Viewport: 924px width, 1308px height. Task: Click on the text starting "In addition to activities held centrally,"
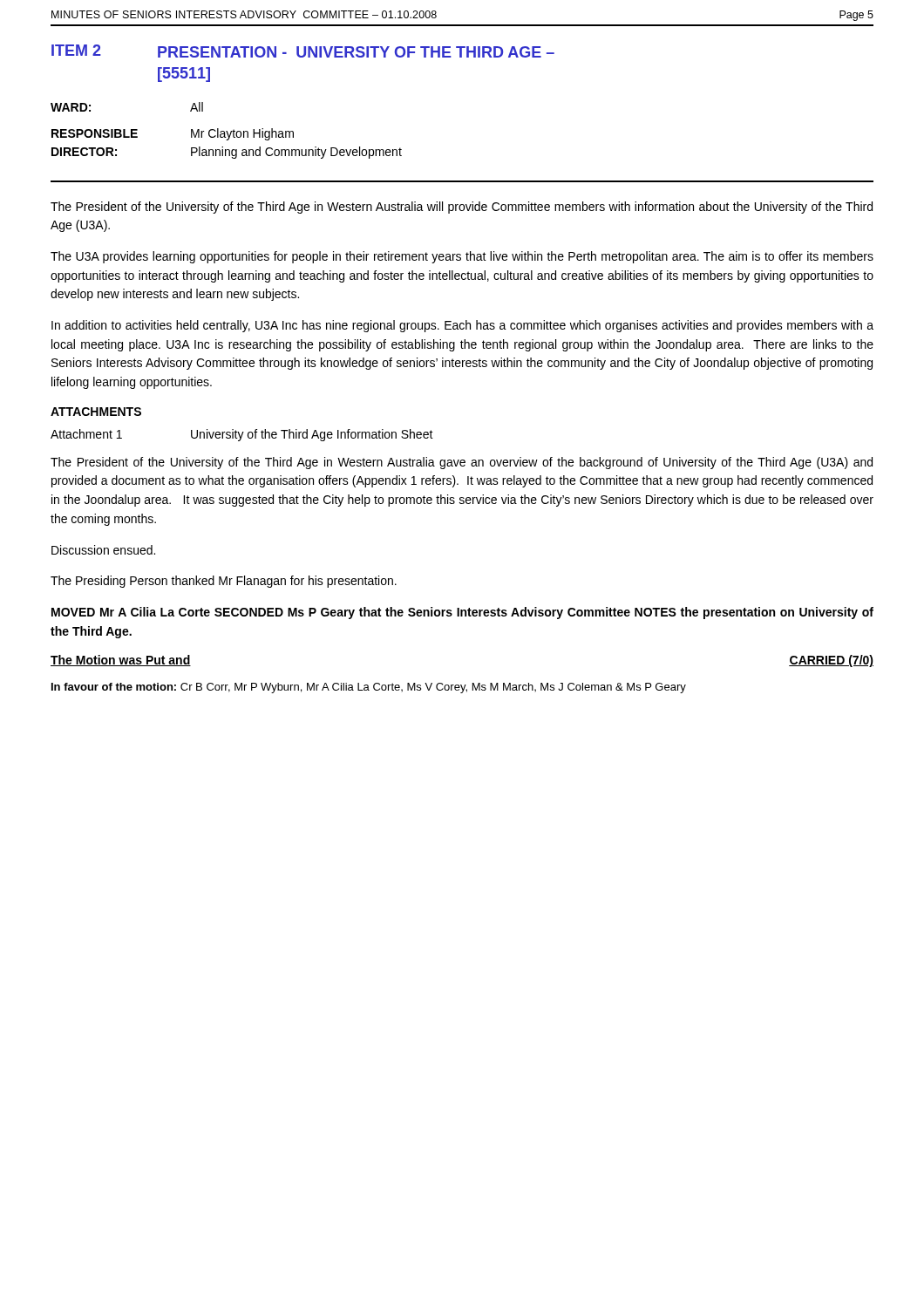[x=462, y=354]
